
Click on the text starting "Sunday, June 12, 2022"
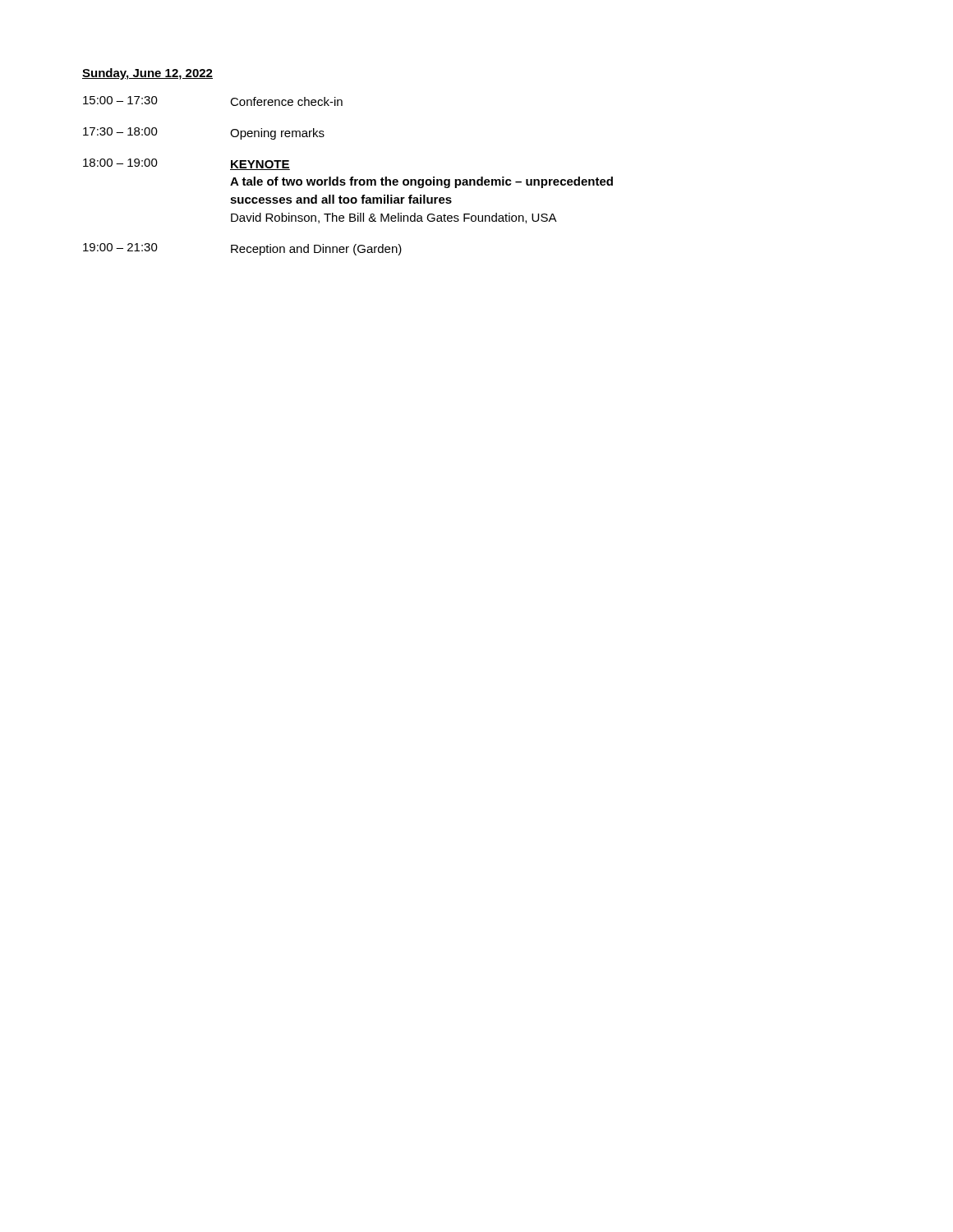point(147,73)
